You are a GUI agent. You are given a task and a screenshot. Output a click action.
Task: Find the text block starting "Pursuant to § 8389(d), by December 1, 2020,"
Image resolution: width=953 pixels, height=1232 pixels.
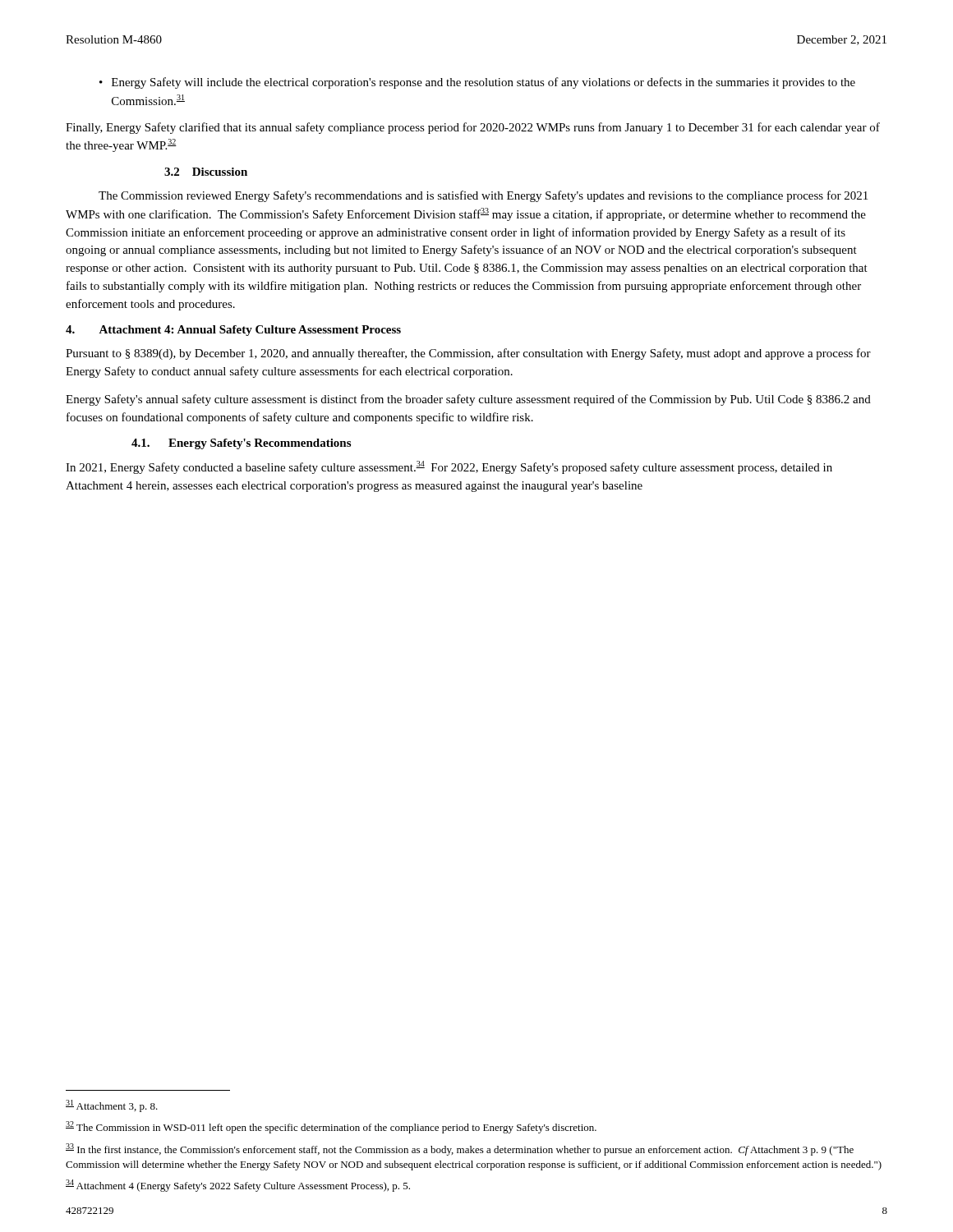coord(468,362)
